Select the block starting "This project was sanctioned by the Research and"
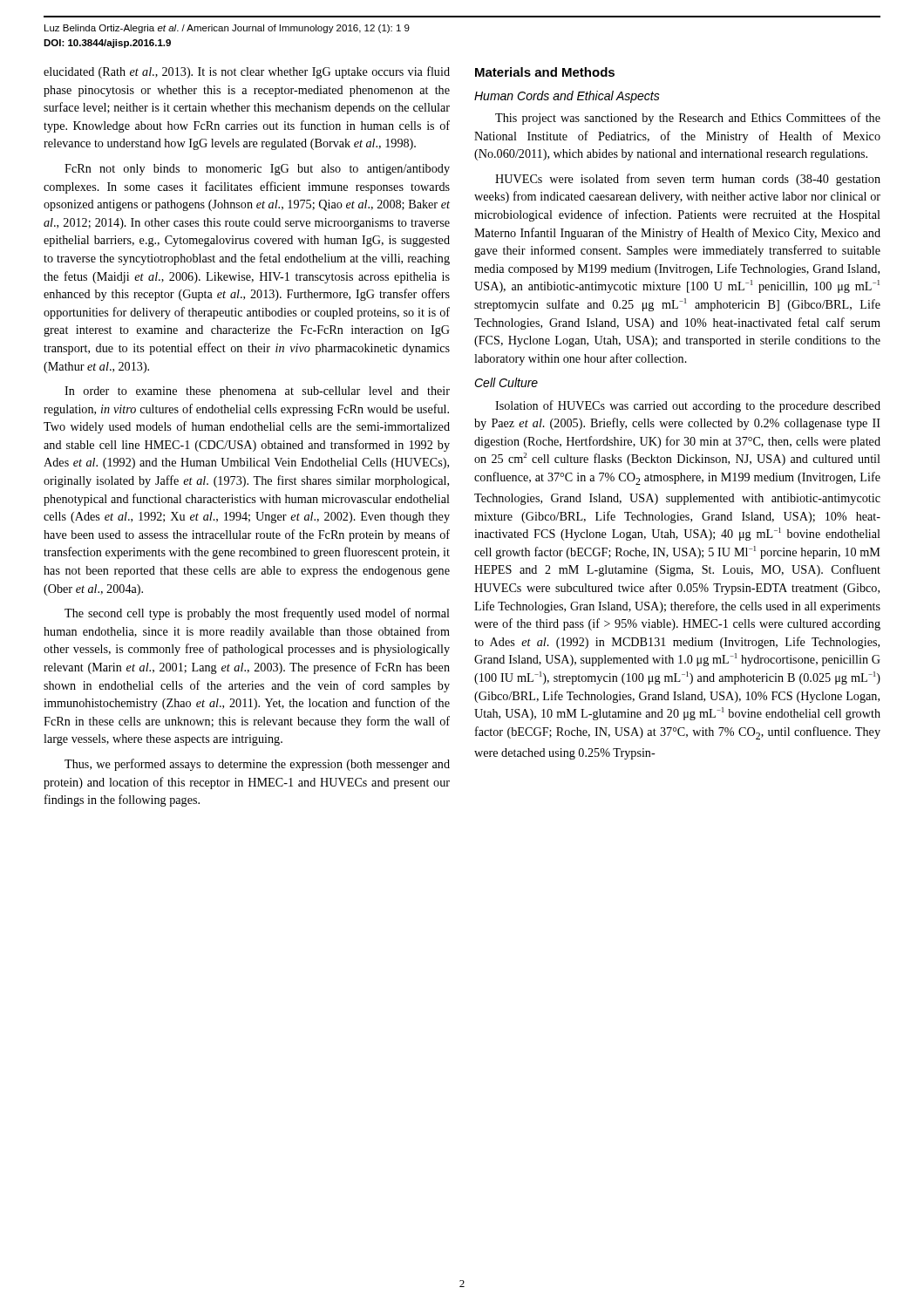Viewport: 924px width, 1308px height. click(677, 136)
